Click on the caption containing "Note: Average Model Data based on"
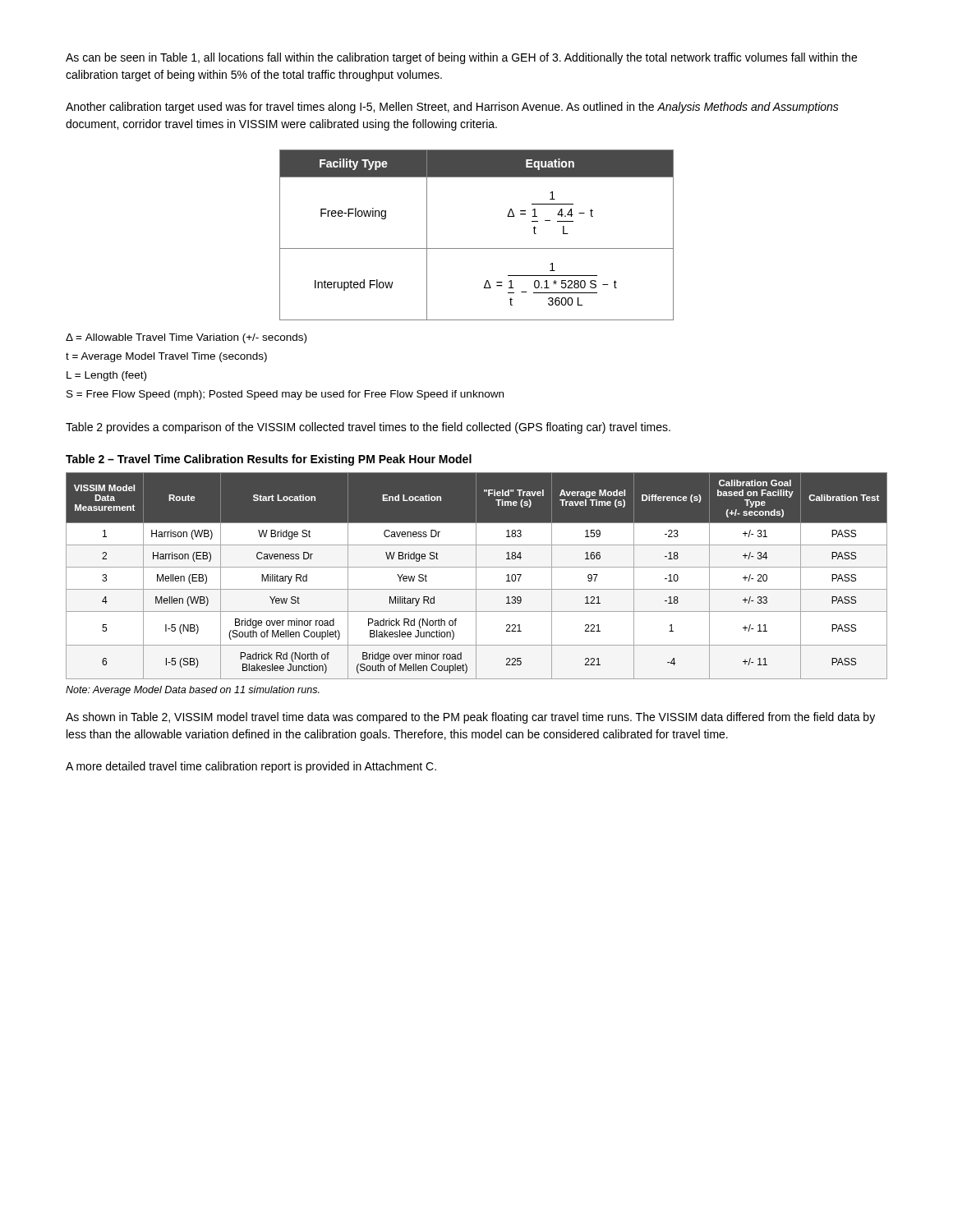The height and width of the screenshot is (1232, 953). [x=193, y=690]
